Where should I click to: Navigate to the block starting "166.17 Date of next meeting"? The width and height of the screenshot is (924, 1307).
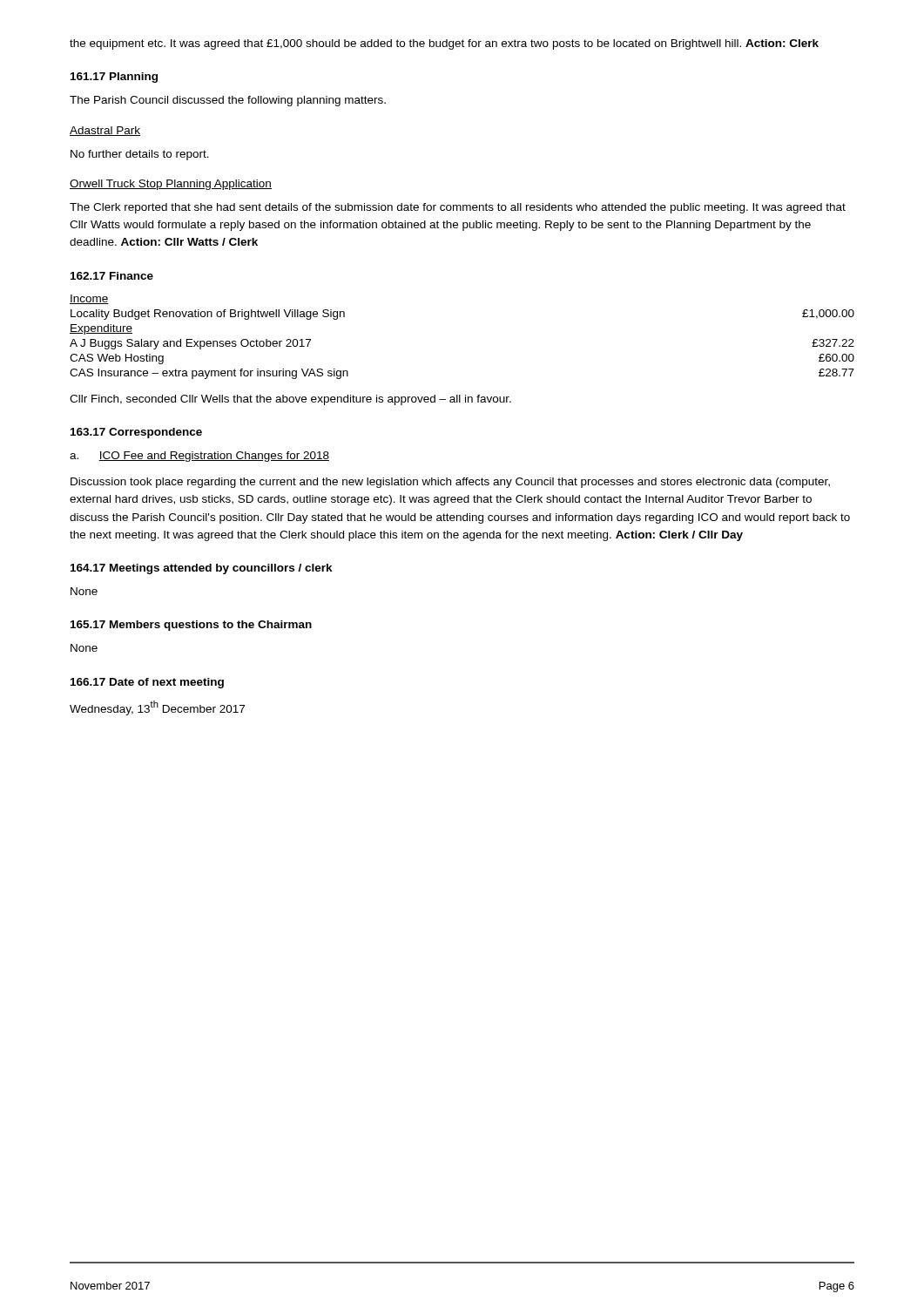147,681
